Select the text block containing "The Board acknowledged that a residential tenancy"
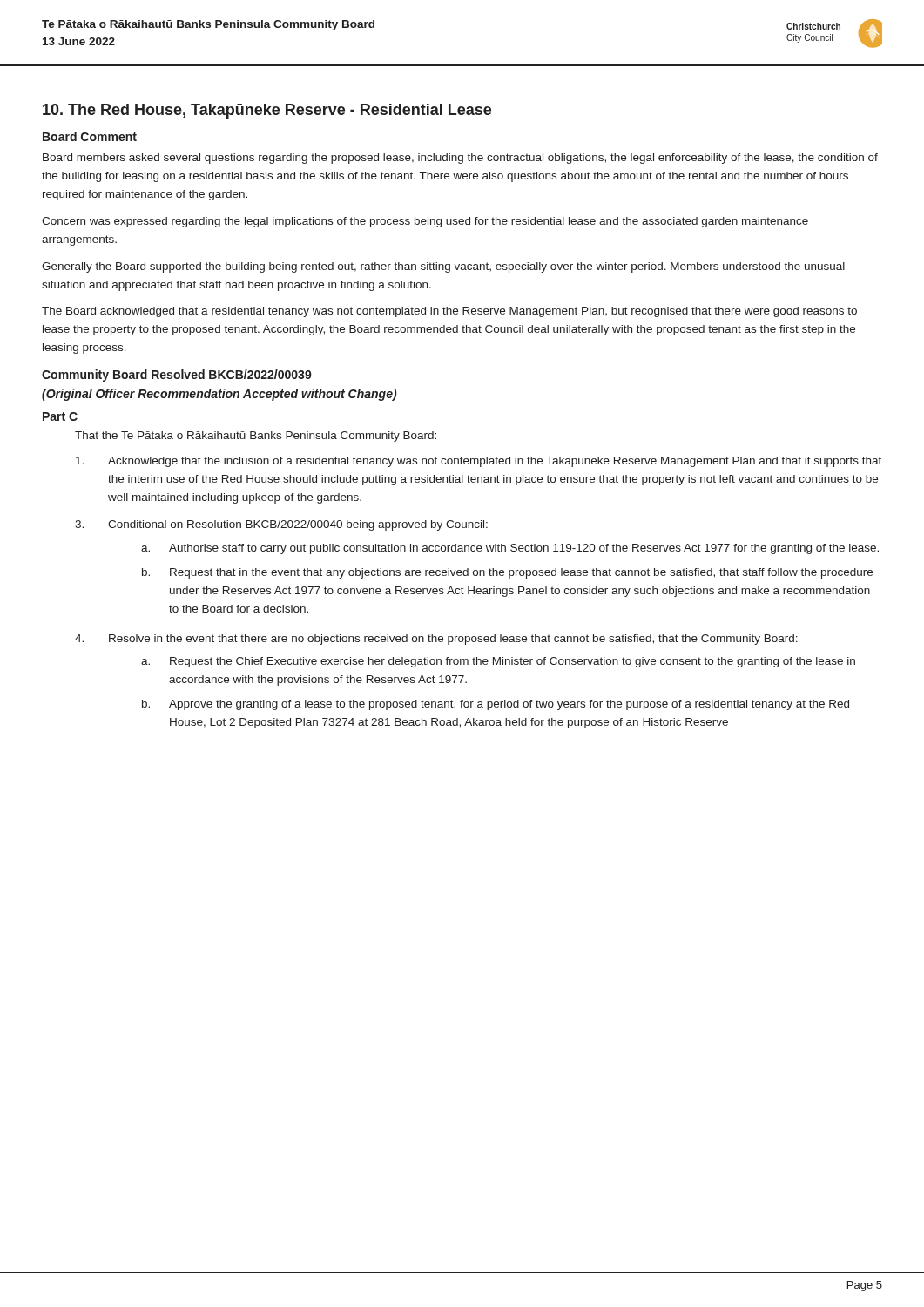 click(x=450, y=329)
